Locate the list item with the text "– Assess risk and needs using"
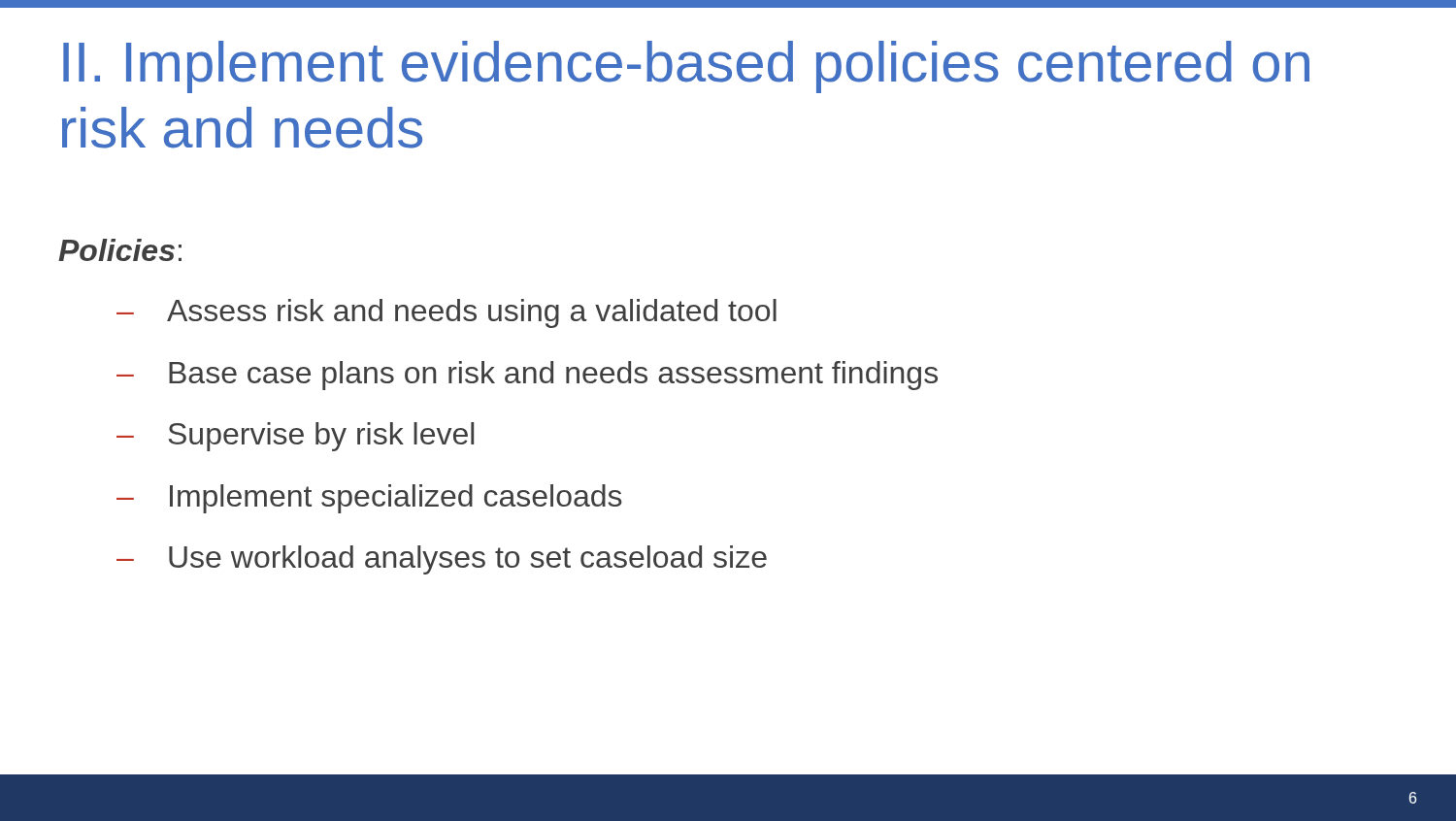 pos(447,311)
